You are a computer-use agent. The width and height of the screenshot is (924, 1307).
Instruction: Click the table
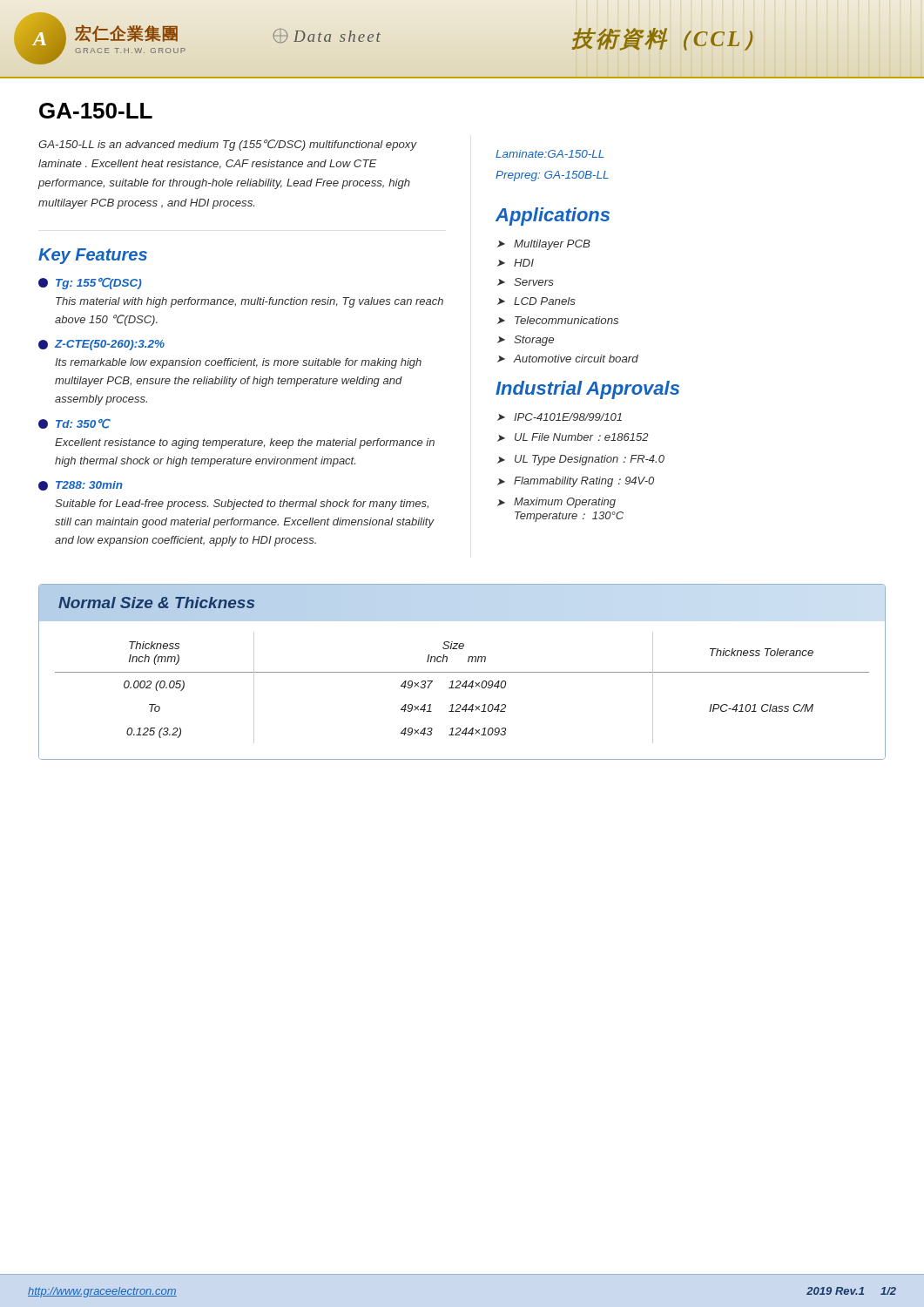462,688
